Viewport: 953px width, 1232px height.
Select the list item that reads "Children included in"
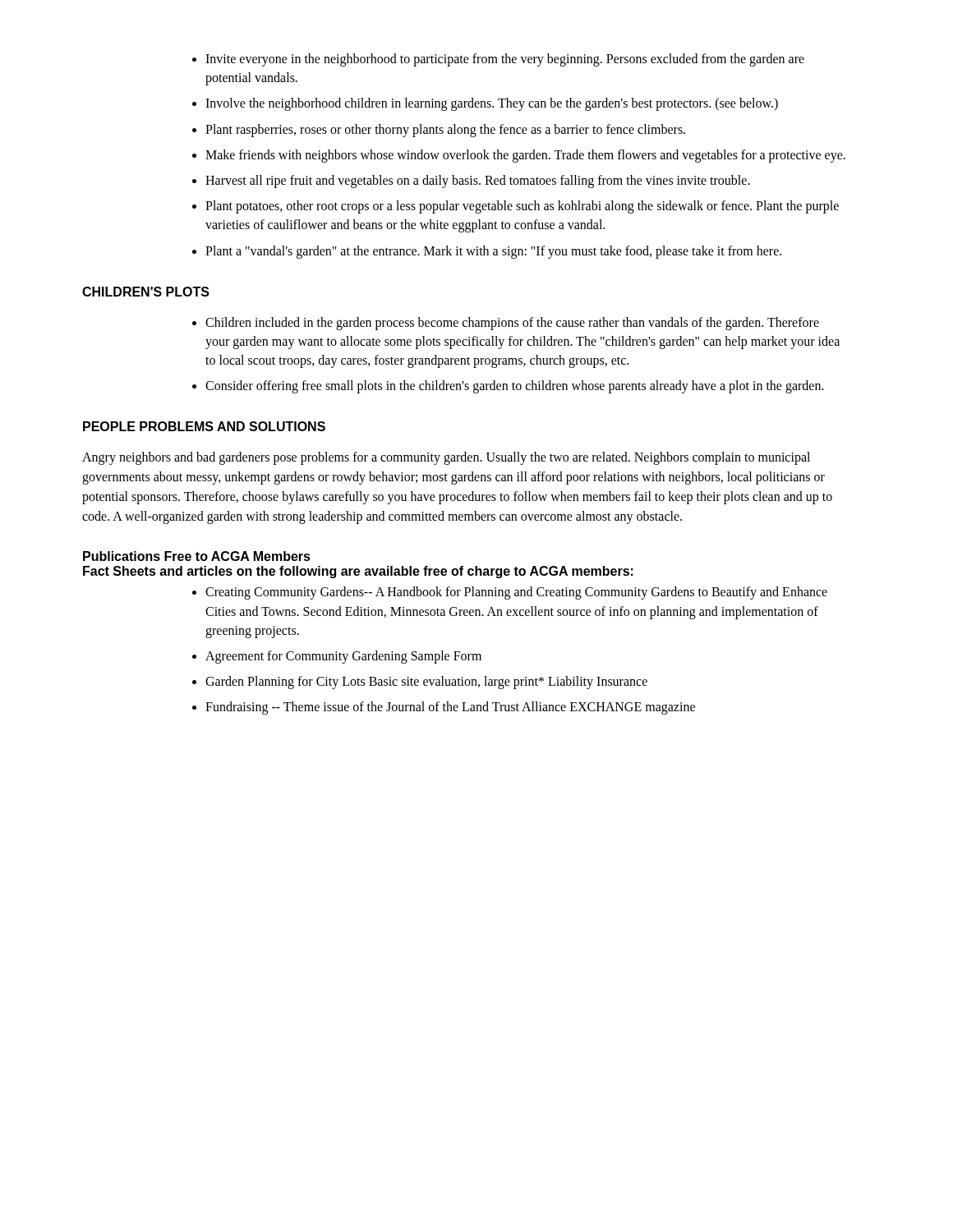tap(526, 341)
